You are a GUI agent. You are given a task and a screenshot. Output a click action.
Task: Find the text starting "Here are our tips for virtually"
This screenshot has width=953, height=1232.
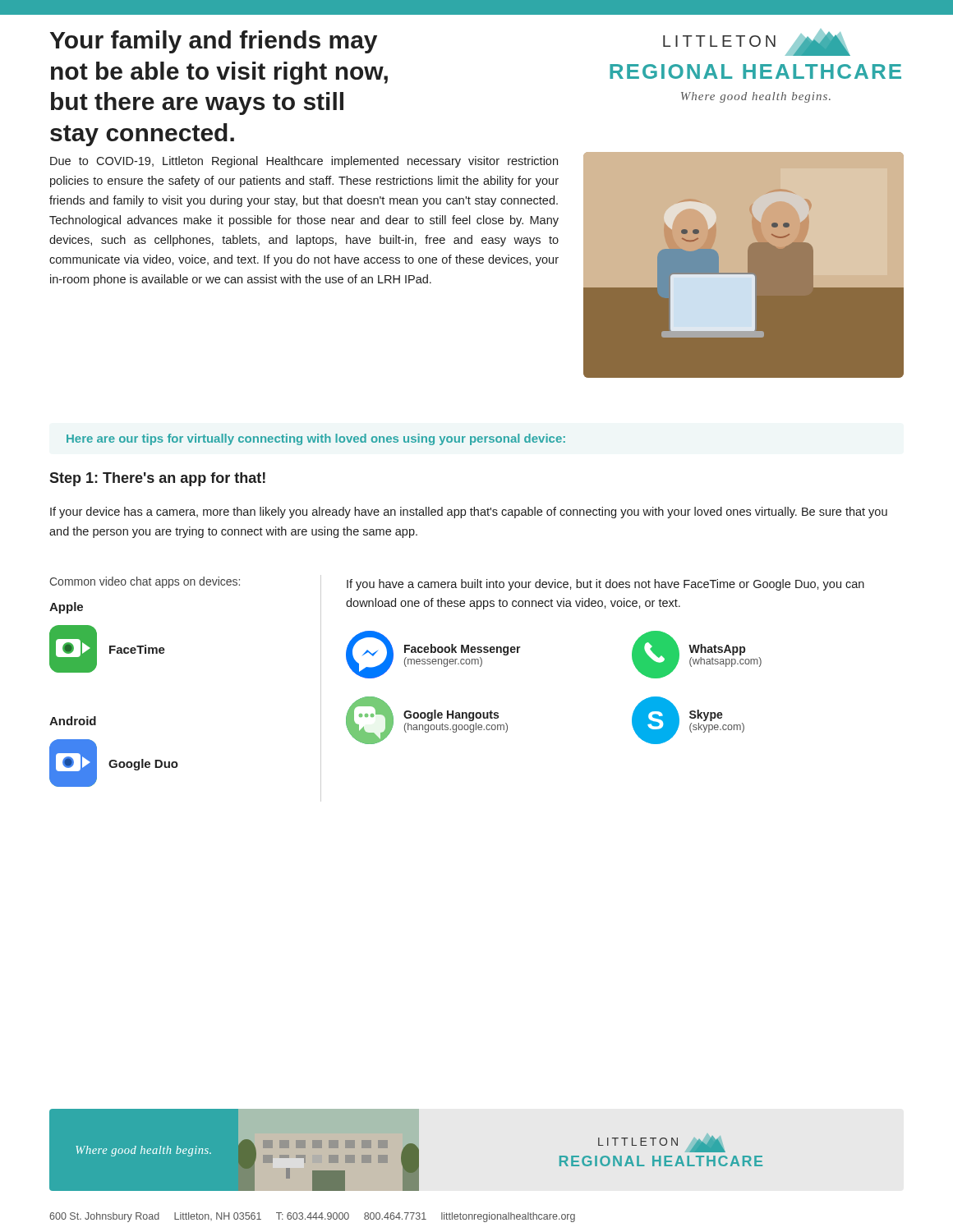pos(316,438)
